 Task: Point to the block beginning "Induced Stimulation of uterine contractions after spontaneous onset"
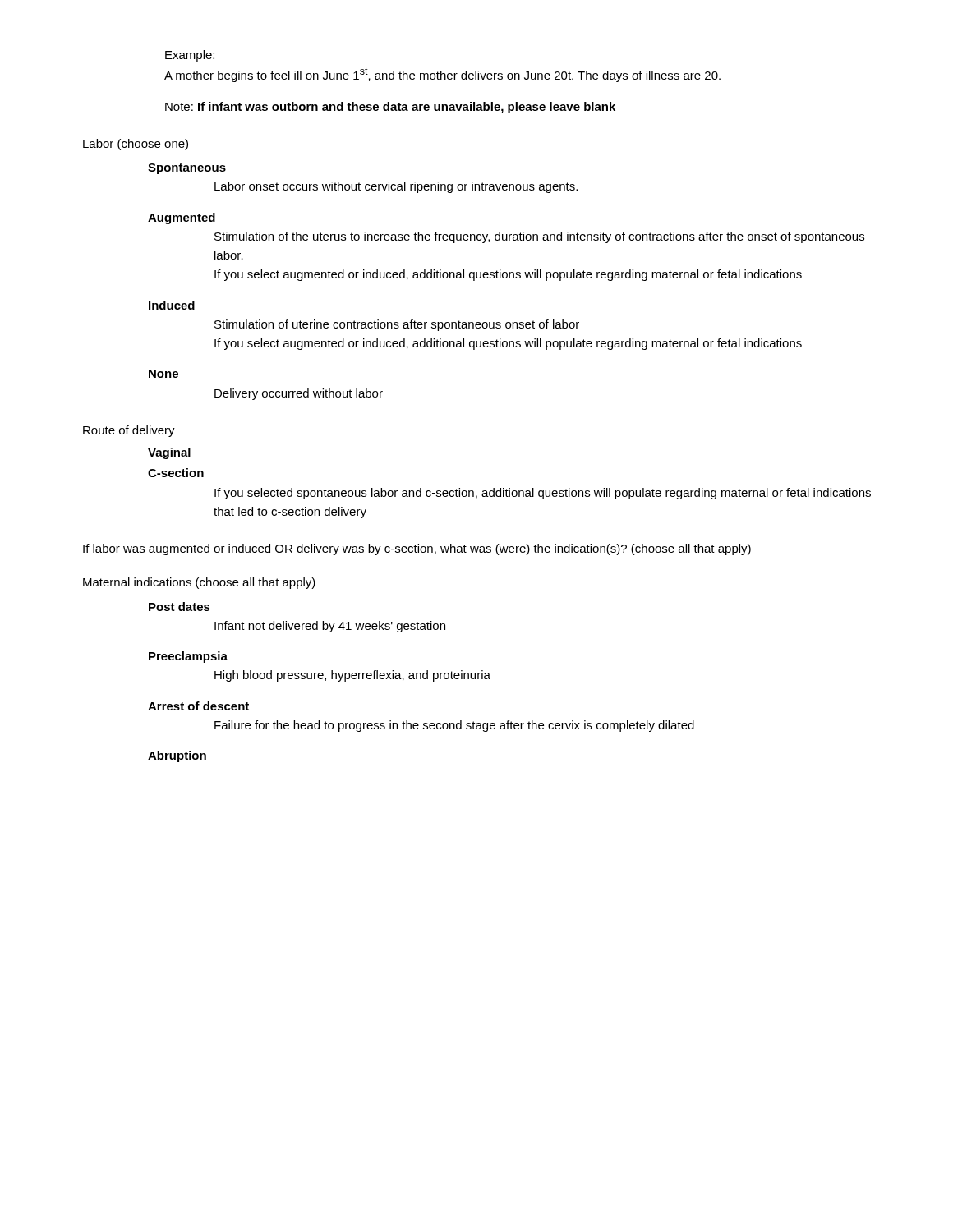(x=518, y=325)
